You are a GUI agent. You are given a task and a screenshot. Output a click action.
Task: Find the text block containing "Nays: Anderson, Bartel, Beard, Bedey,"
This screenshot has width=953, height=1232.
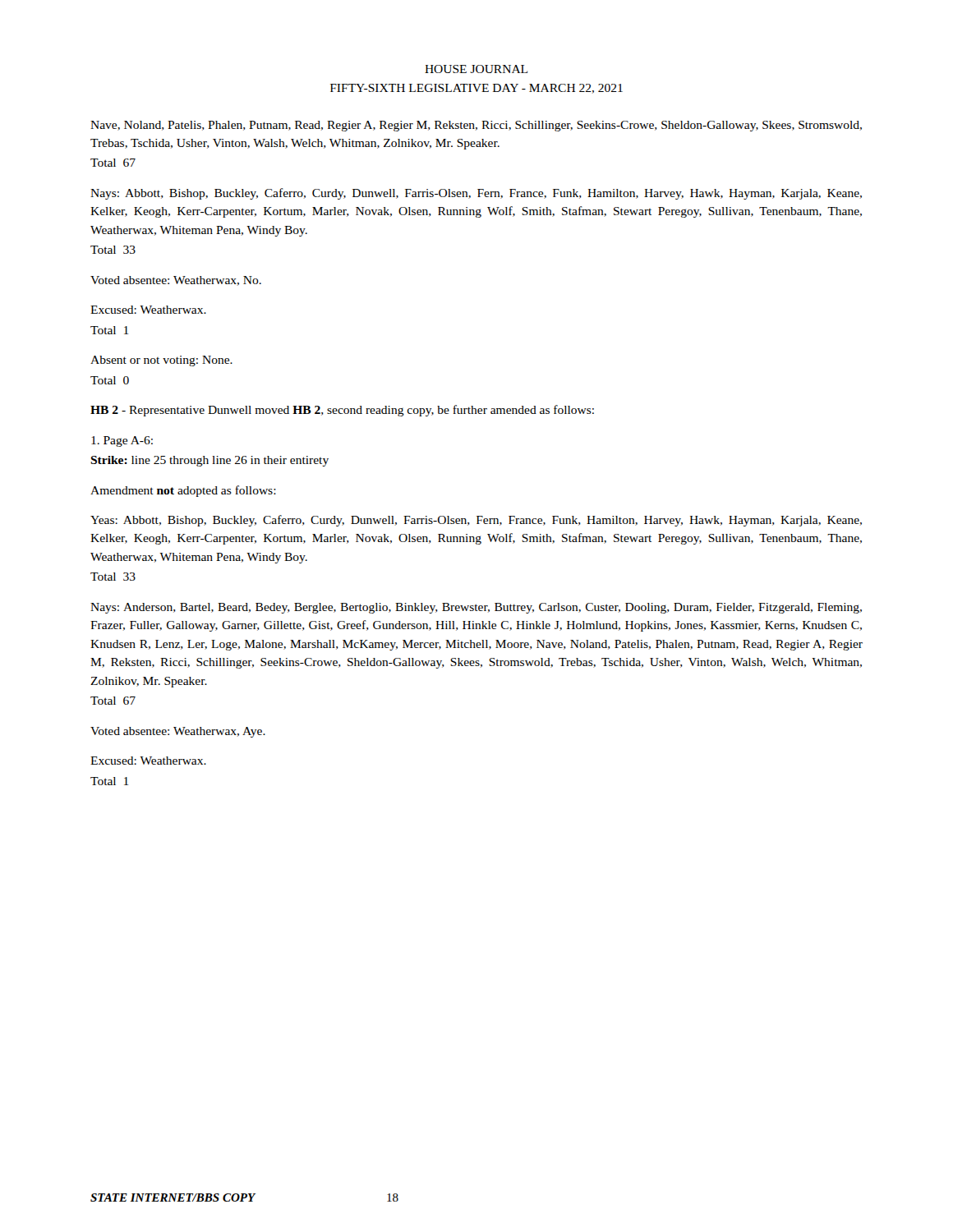point(476,643)
